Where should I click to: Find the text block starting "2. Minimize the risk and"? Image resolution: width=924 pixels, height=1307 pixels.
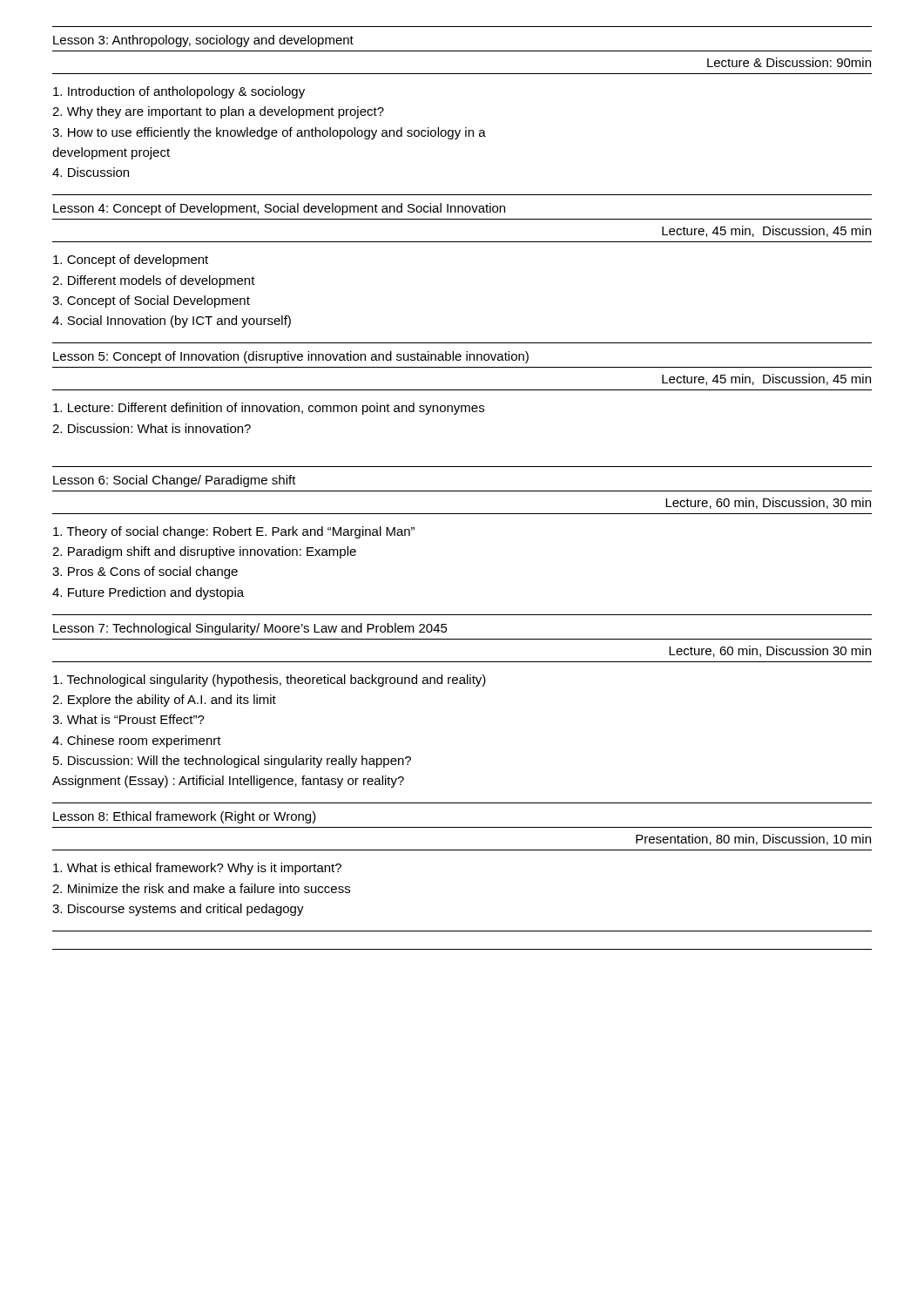click(201, 888)
